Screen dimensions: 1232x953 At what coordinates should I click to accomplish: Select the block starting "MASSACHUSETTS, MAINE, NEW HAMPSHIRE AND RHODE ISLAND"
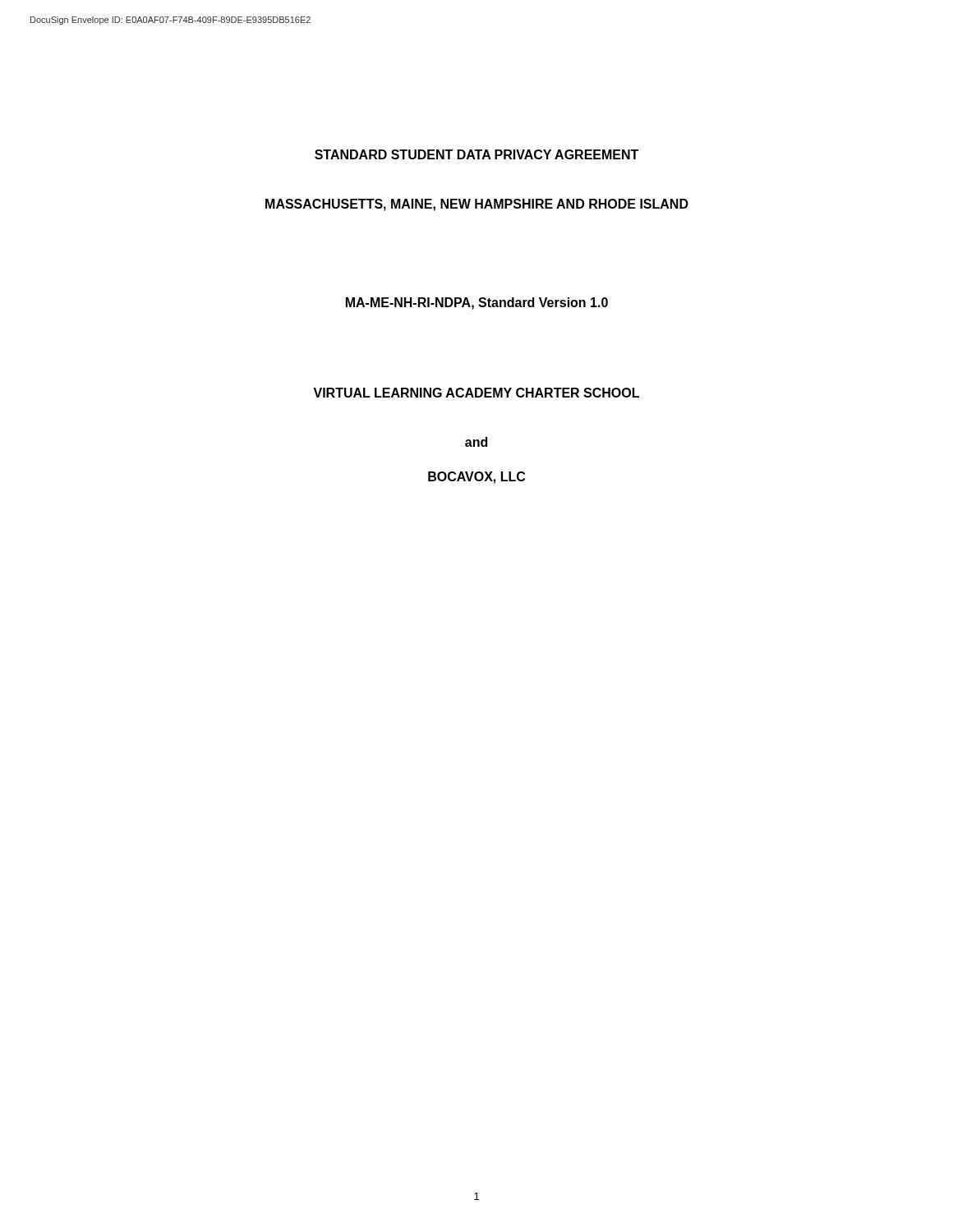point(476,204)
